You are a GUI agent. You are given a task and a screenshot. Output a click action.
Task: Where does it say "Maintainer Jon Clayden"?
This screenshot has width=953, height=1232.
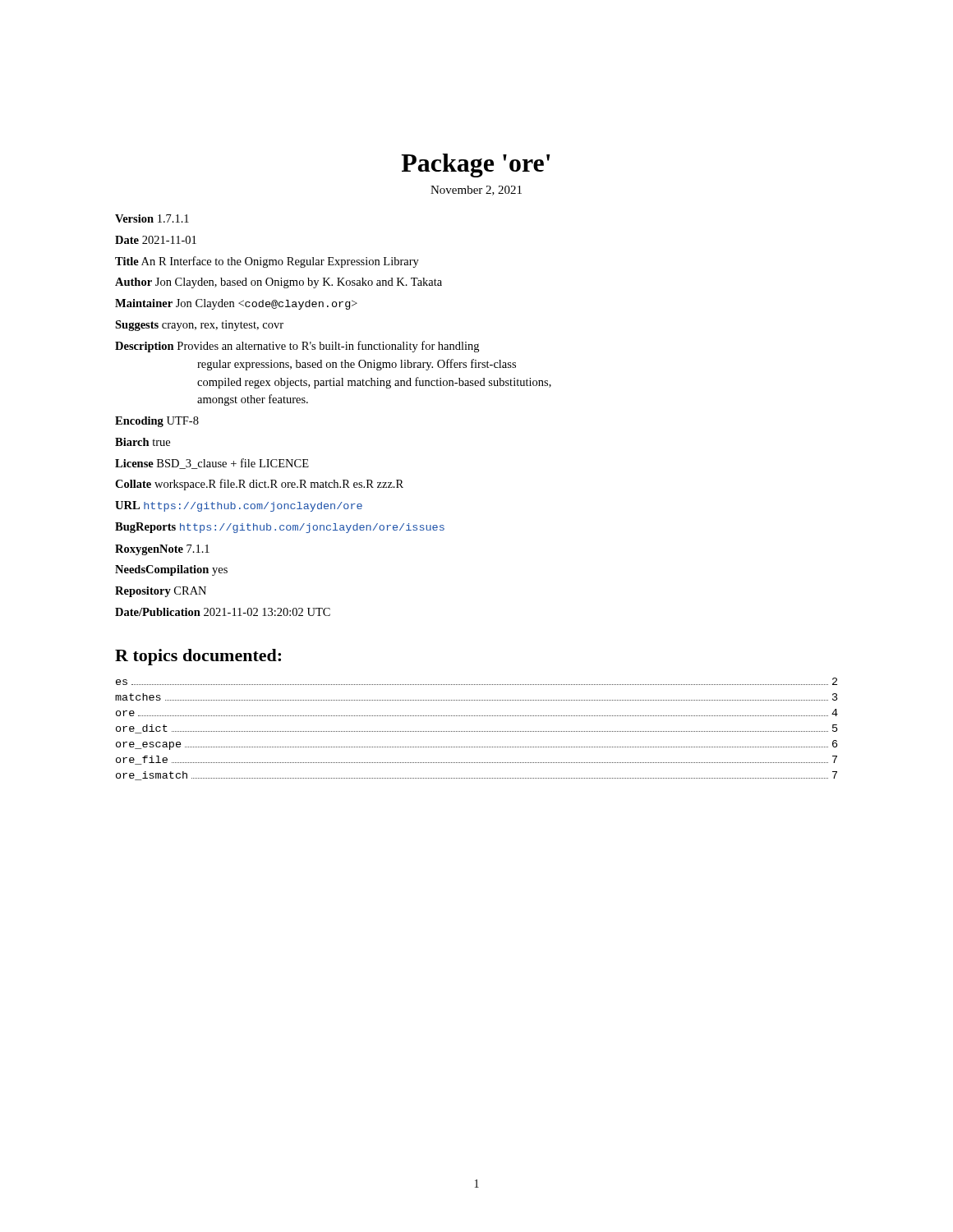coord(236,304)
